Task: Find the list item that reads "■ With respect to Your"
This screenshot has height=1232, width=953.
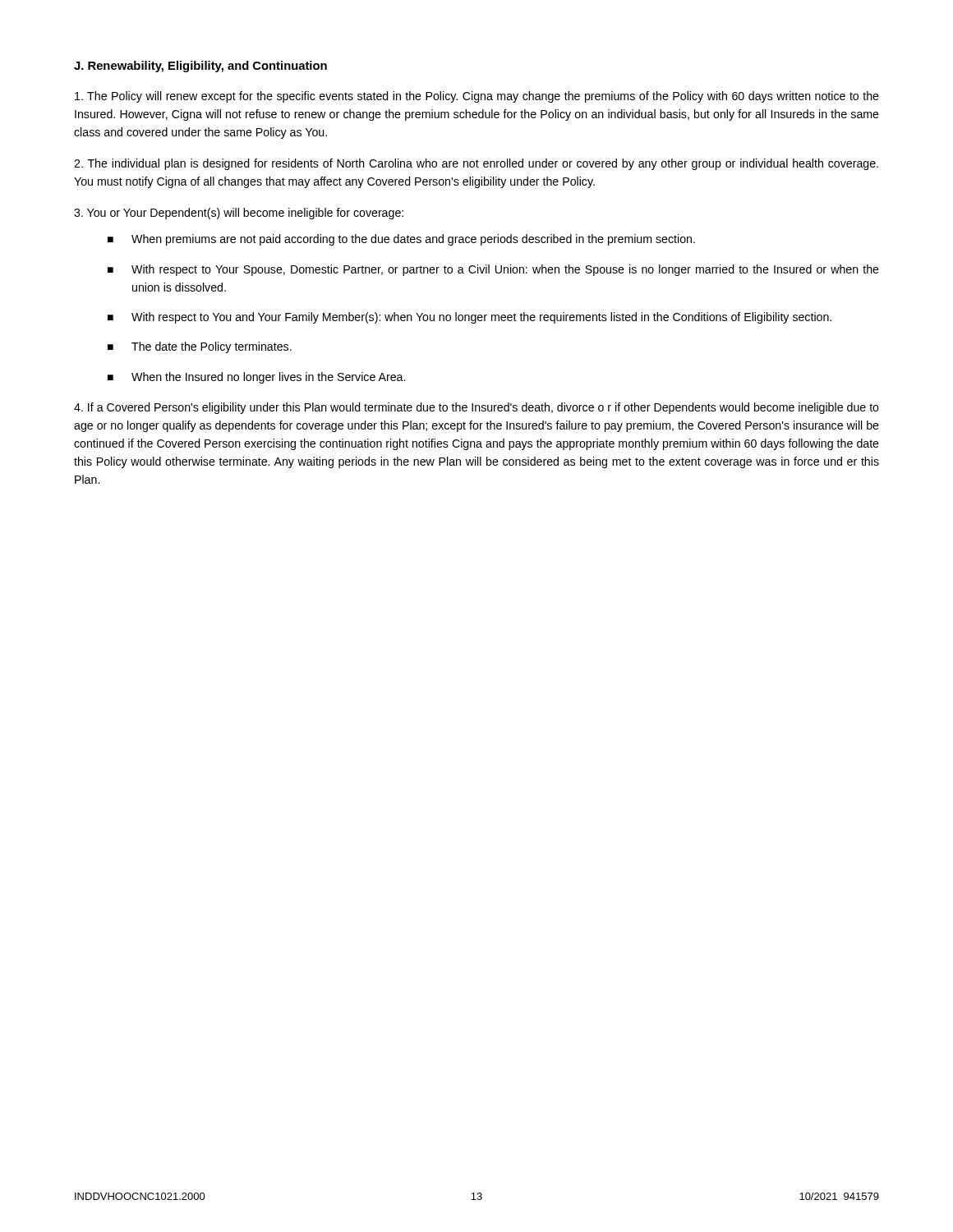Action: click(493, 278)
